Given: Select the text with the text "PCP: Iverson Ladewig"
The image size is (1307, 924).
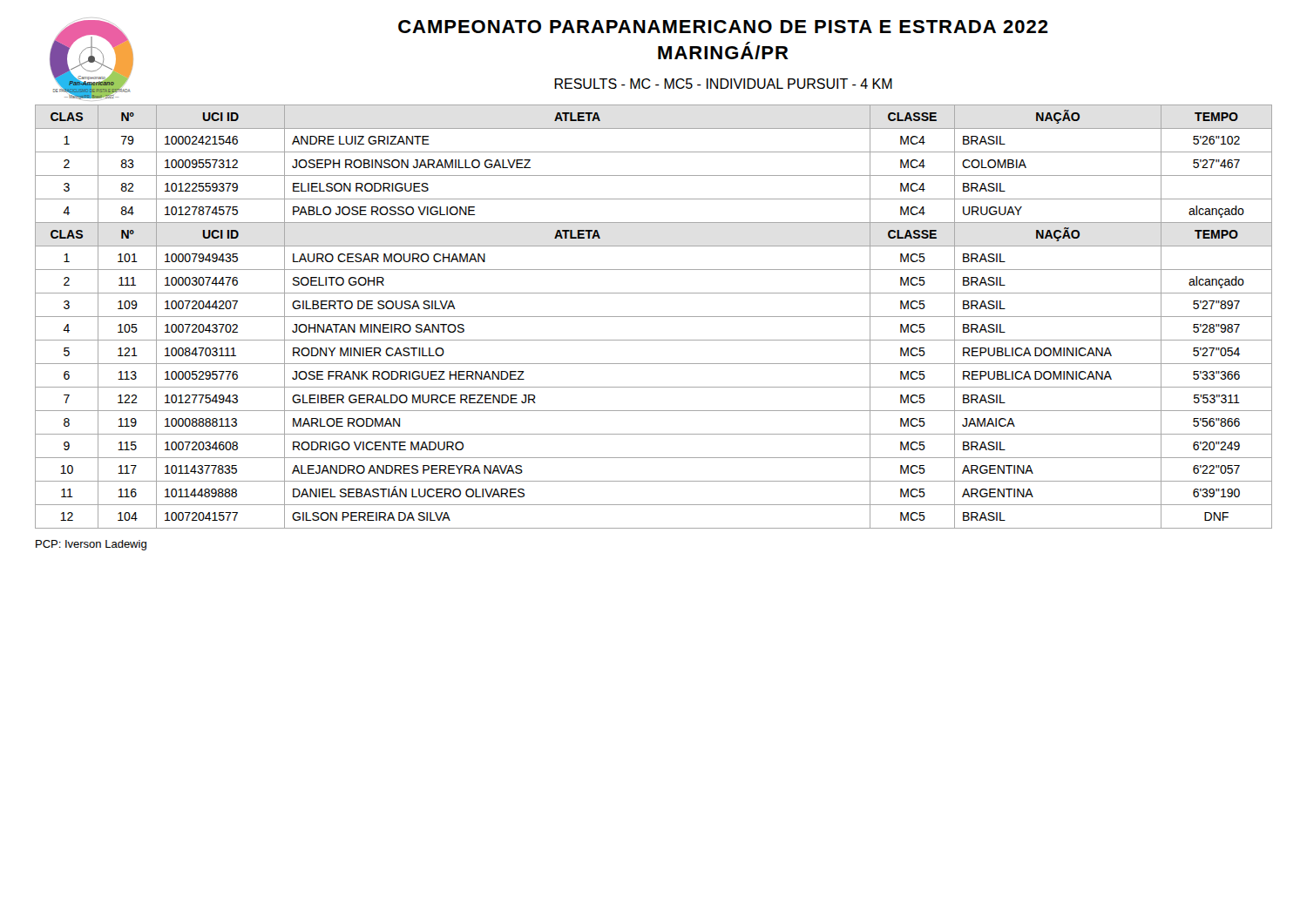Looking at the screenshot, I should [91, 544].
